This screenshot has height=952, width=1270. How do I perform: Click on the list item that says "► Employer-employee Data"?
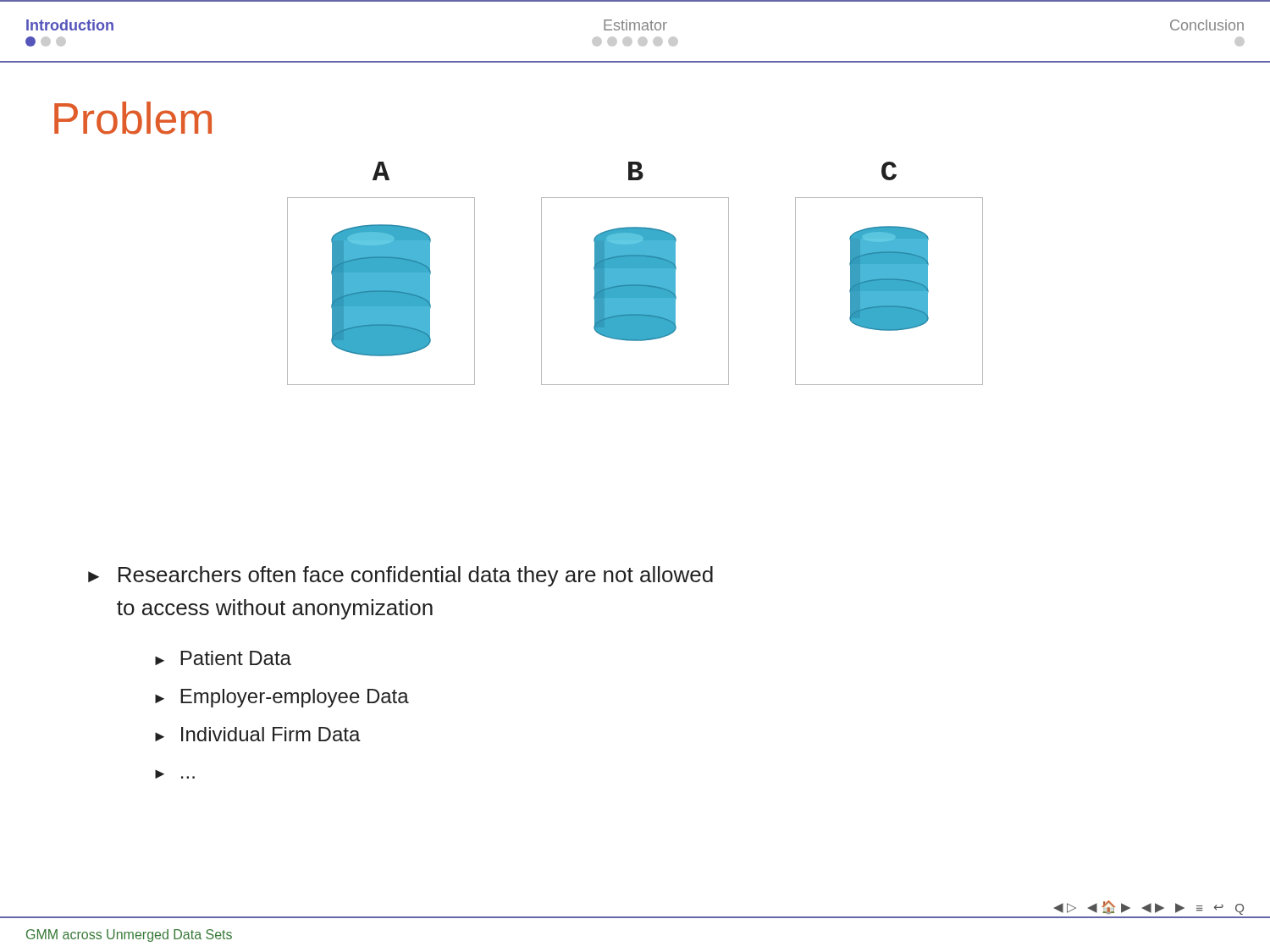281,697
